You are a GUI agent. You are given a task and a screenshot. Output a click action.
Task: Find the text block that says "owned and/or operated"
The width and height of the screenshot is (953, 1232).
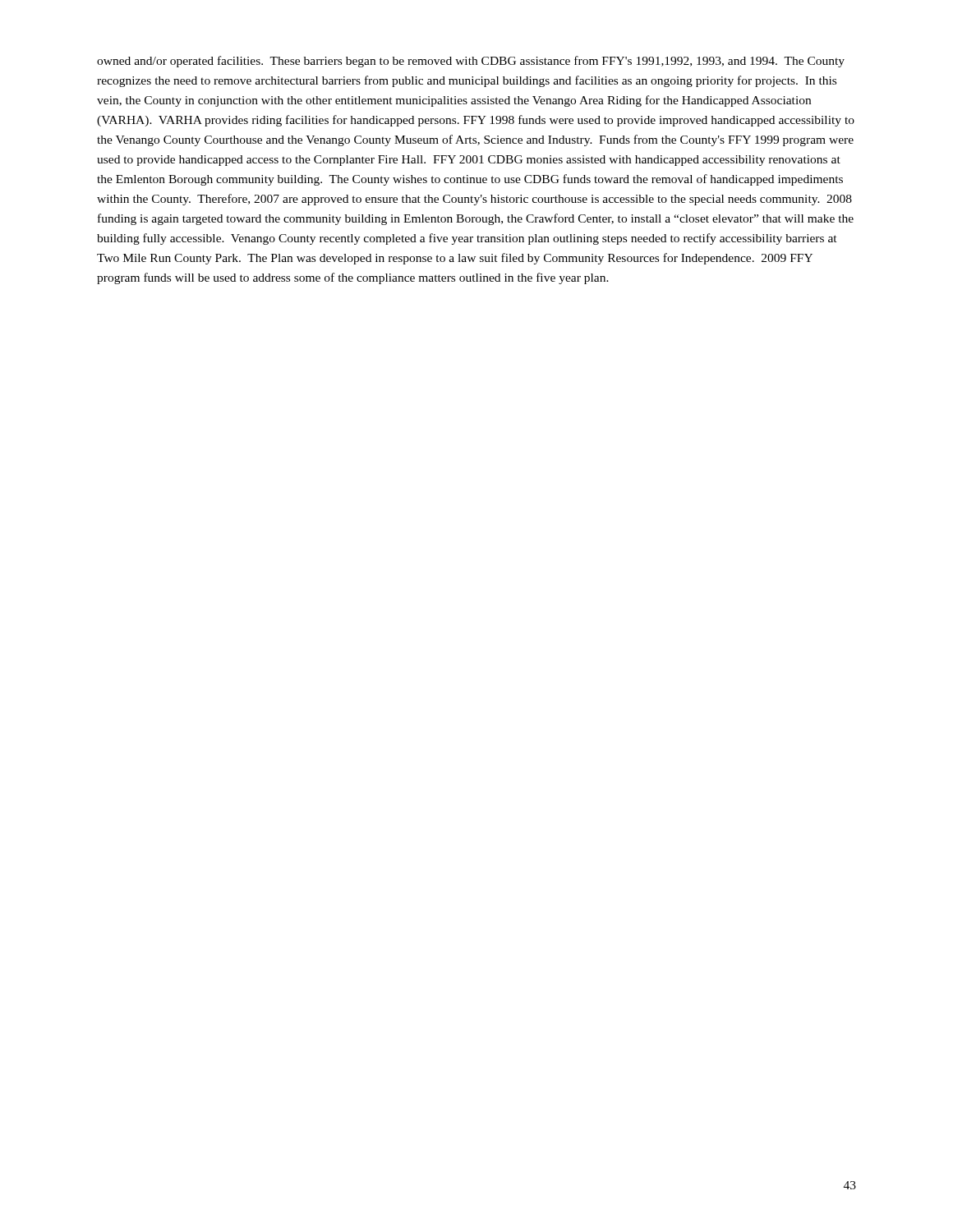pyautogui.click(x=476, y=169)
